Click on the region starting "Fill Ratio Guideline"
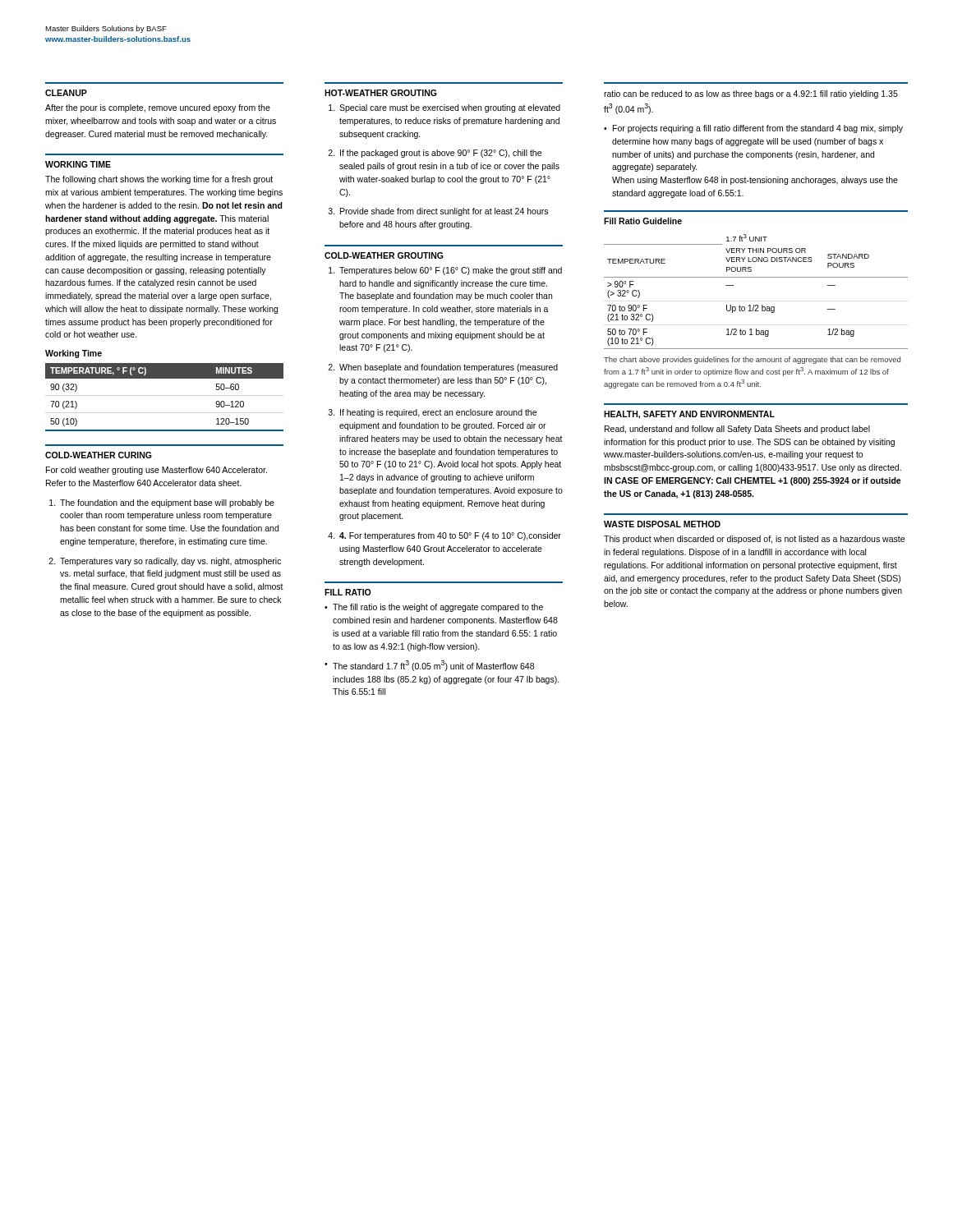 643,221
